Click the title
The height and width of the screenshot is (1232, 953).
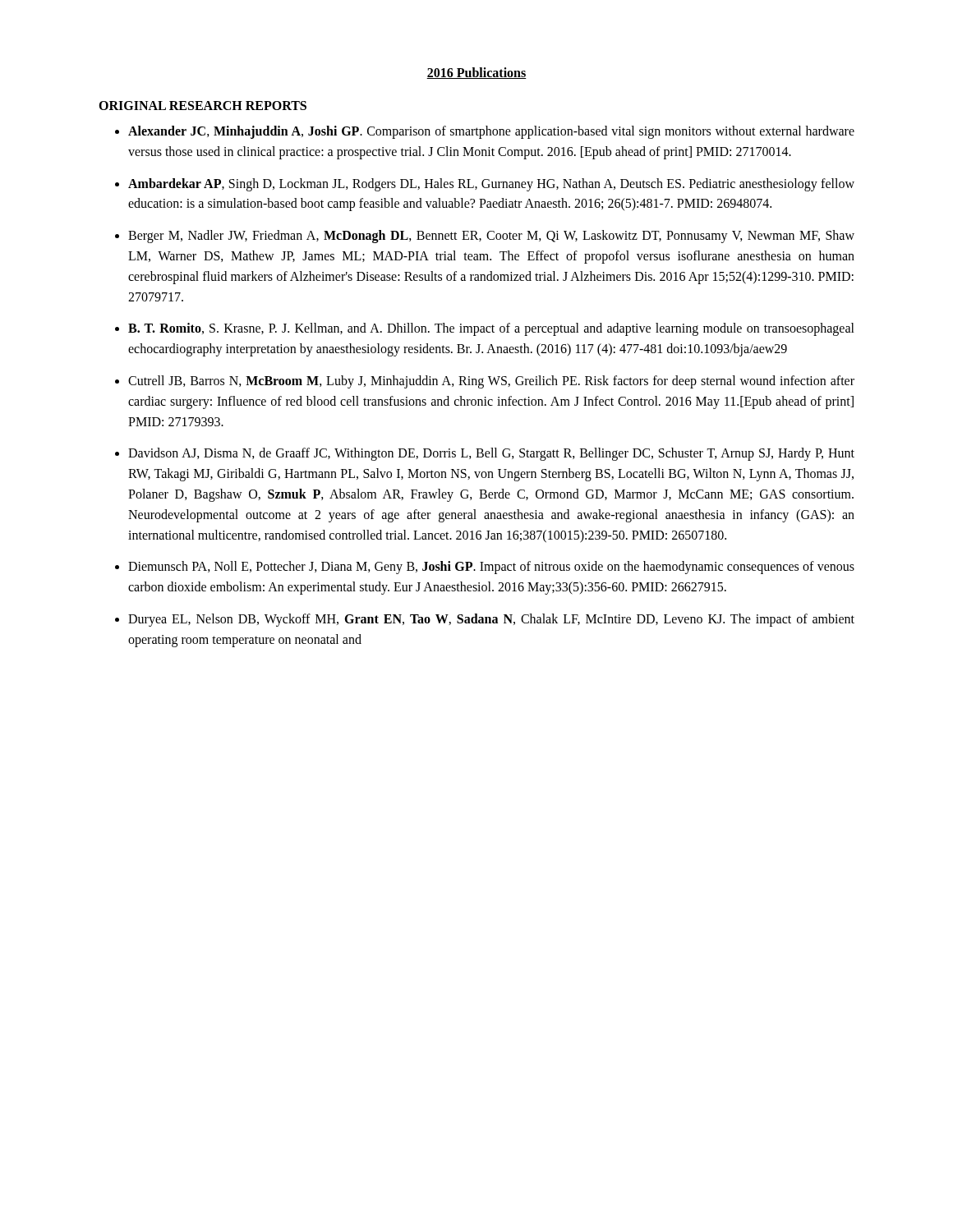click(476, 73)
